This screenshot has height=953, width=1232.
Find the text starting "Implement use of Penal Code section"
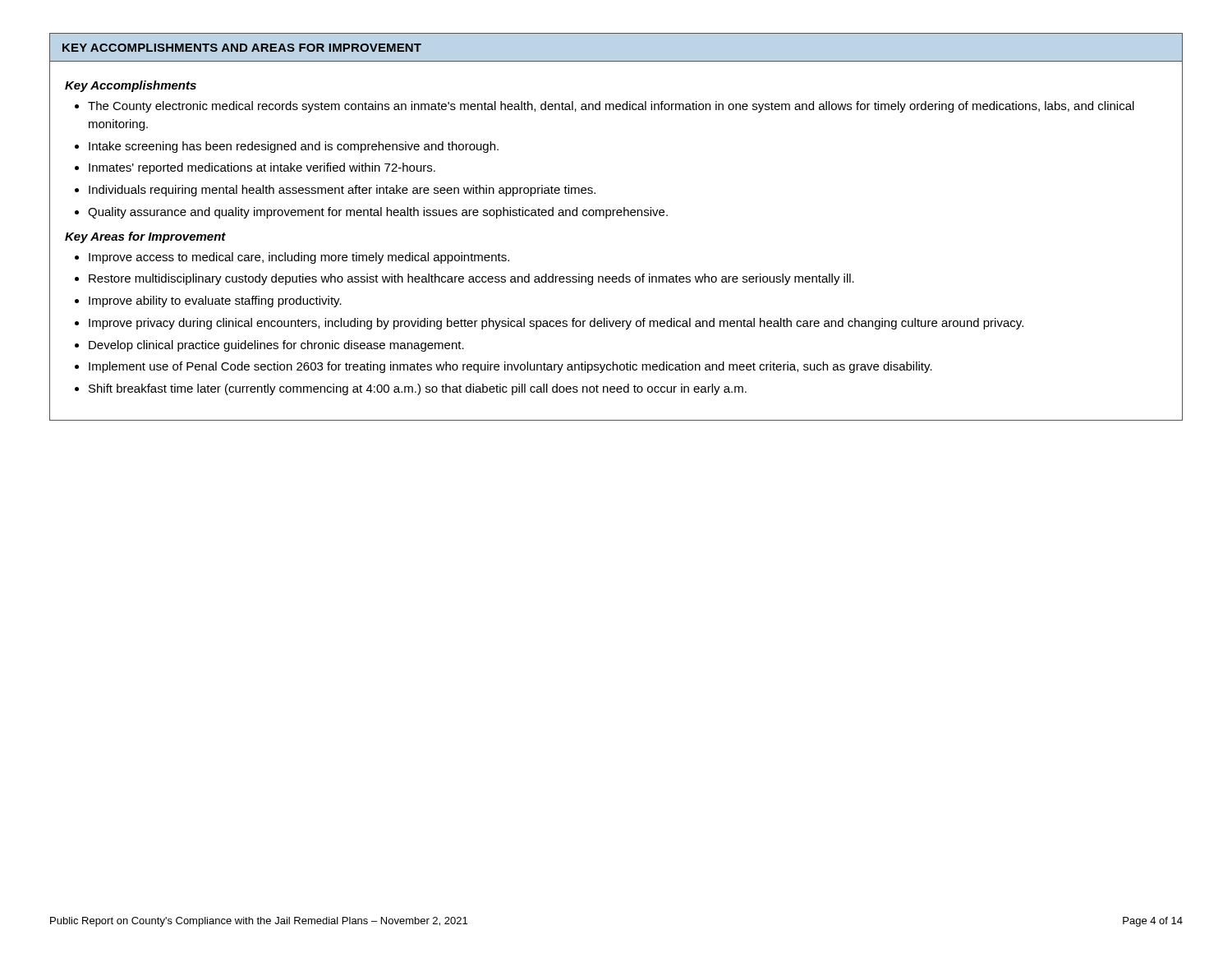[x=510, y=366]
